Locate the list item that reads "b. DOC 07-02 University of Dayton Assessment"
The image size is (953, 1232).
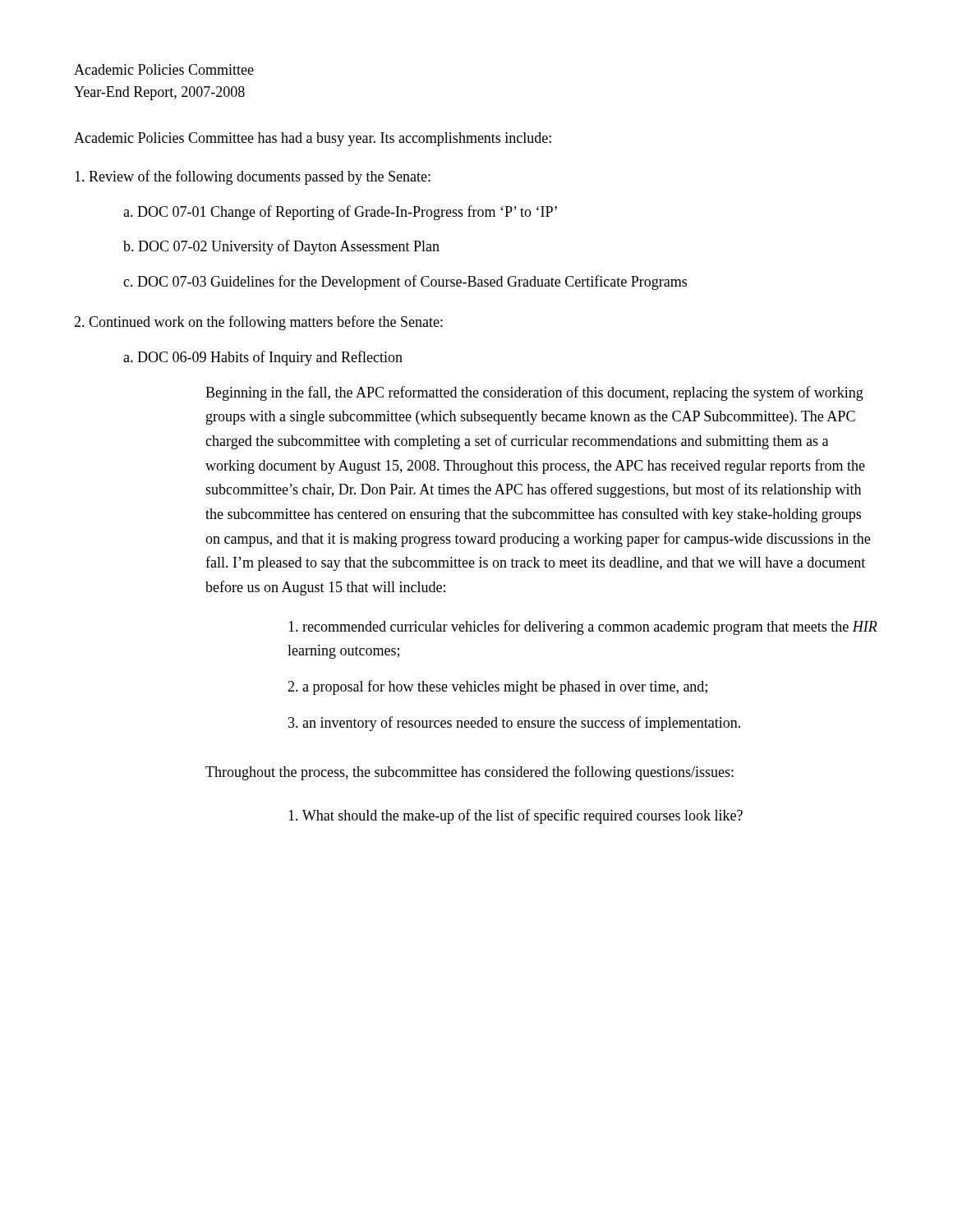pyautogui.click(x=281, y=247)
